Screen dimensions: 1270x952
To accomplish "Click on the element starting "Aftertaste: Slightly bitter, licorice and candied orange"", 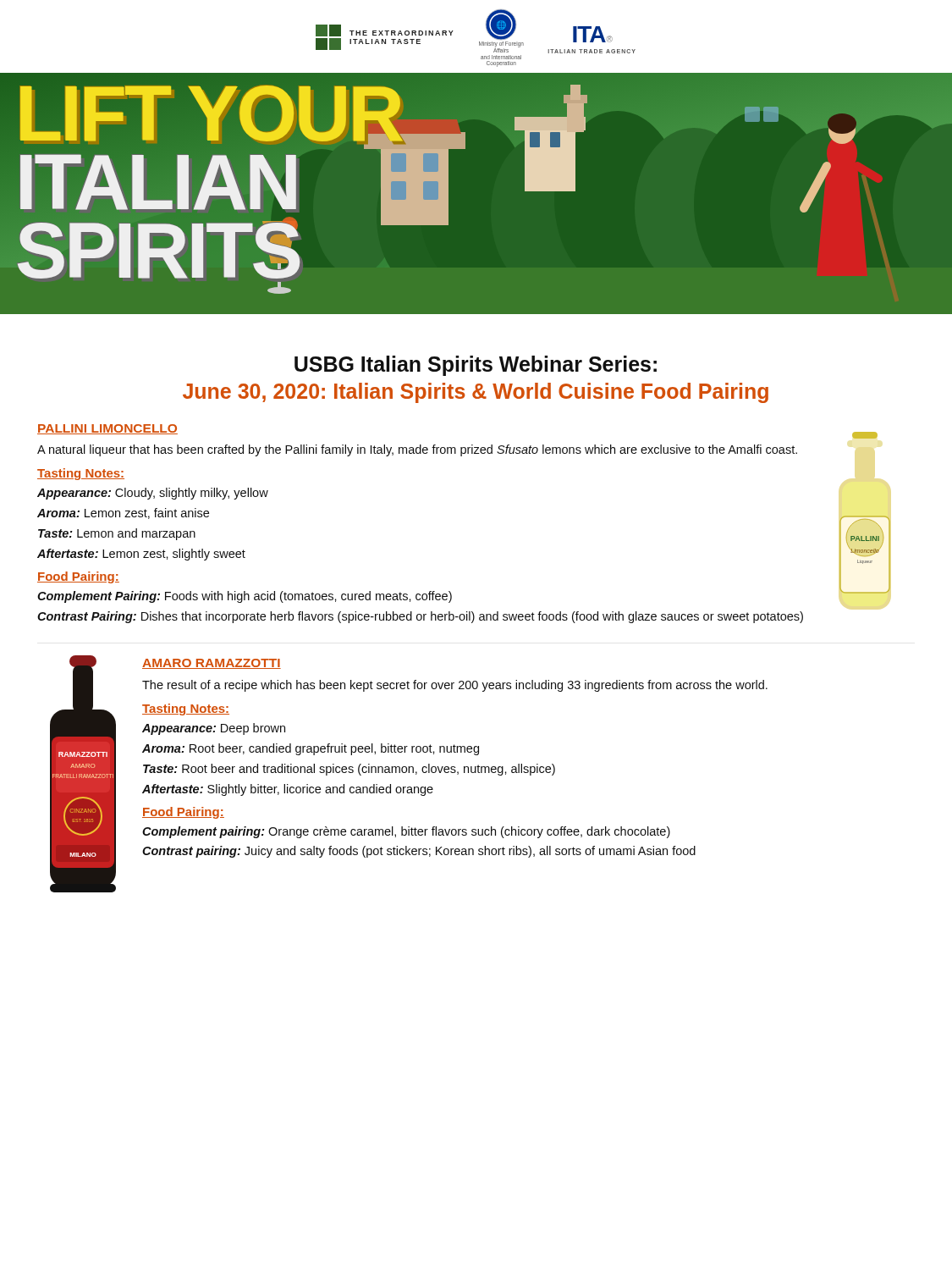I will tap(288, 789).
